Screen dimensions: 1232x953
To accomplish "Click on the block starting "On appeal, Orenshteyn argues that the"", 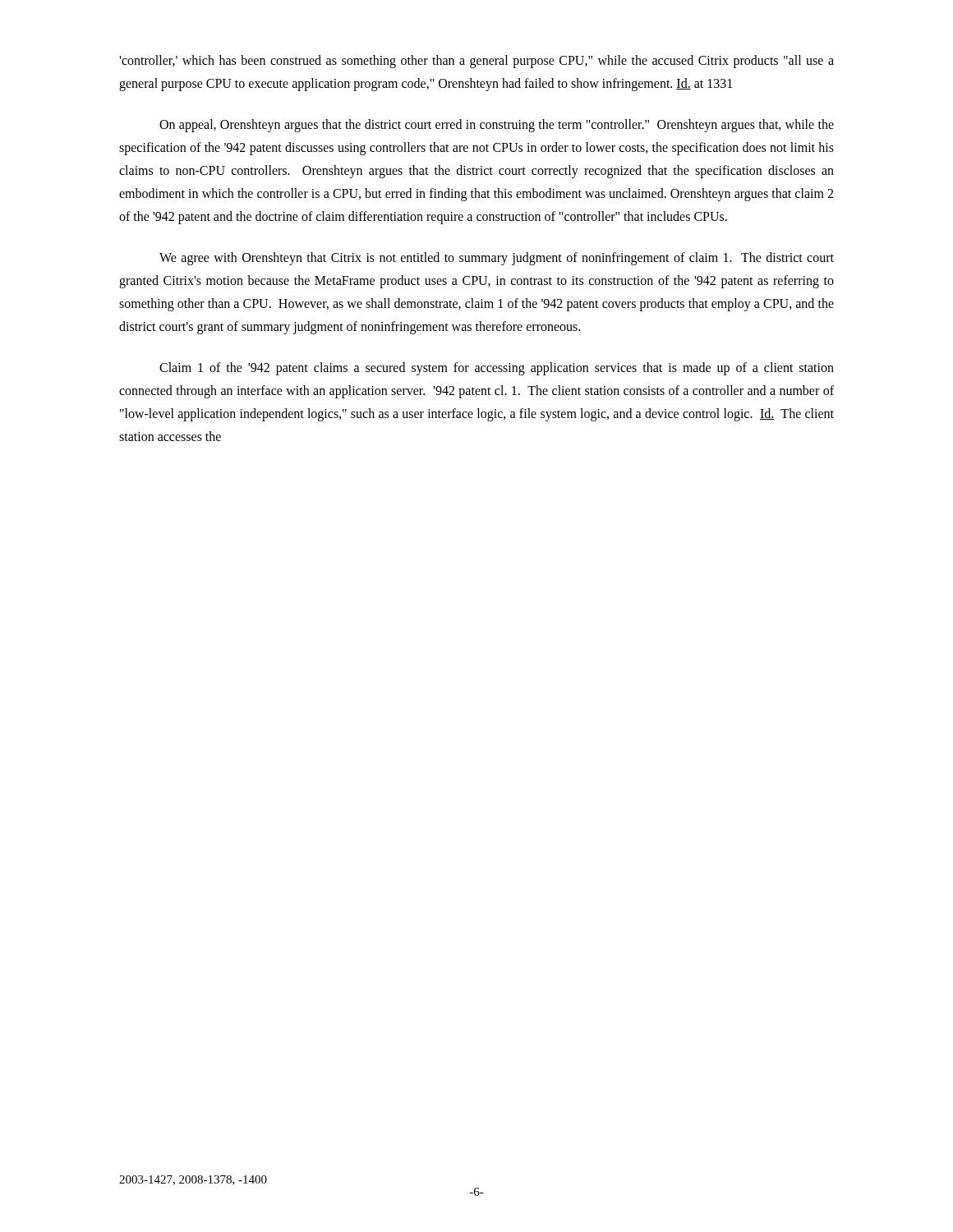I will click(476, 170).
